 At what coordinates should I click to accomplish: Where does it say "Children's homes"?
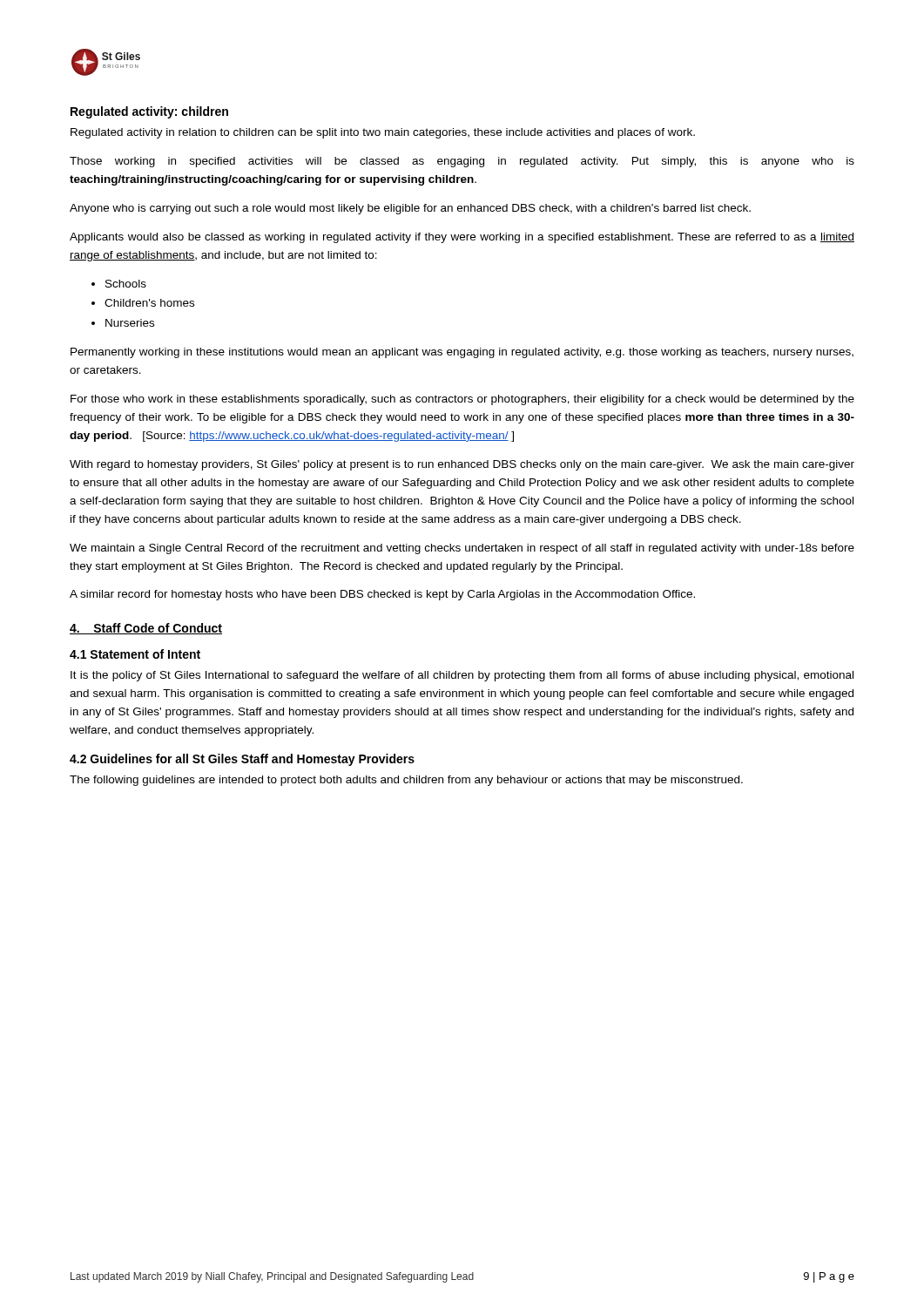150,303
